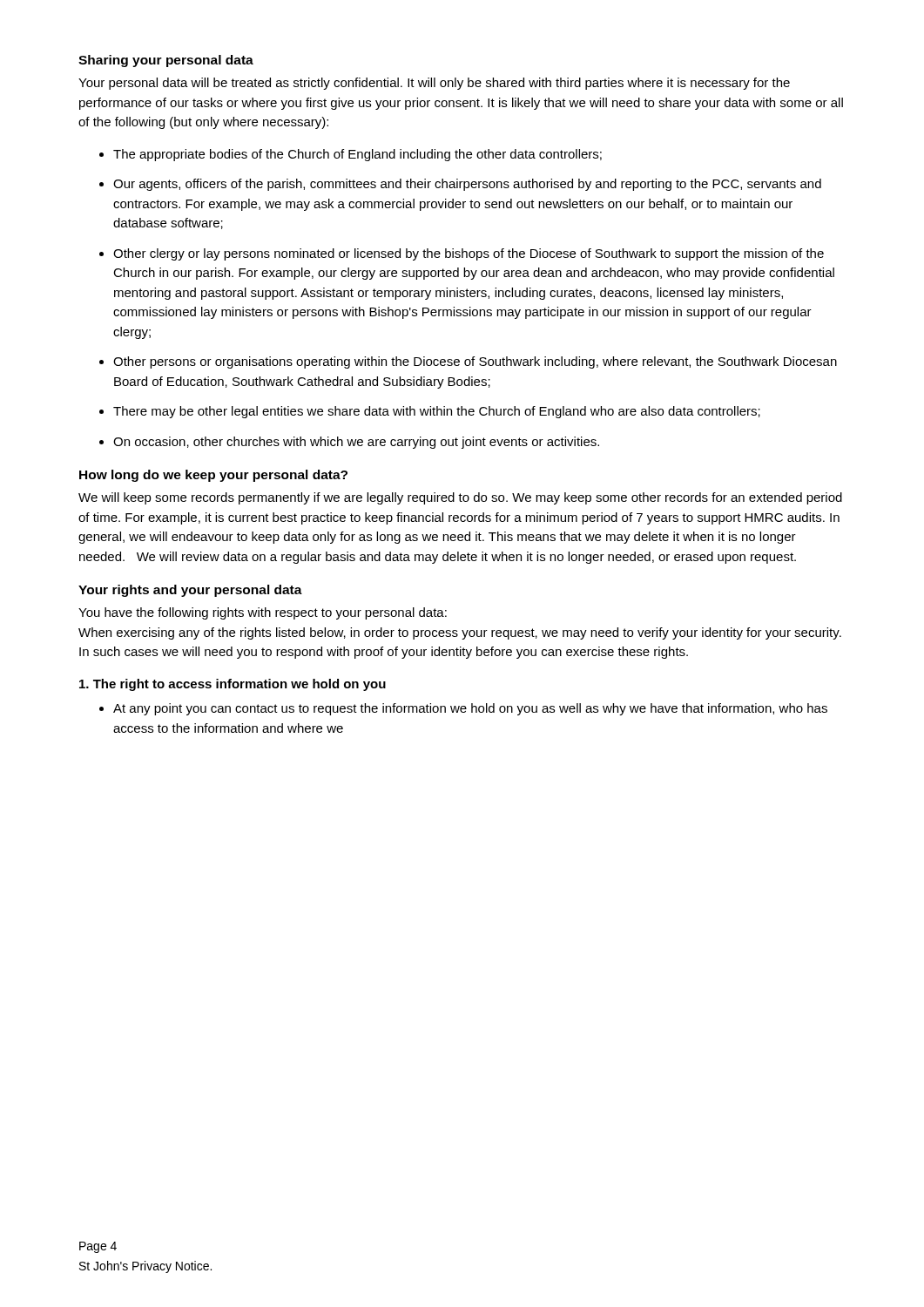The image size is (924, 1307).
Task: Select the list item that reads "Other clergy or lay persons"
Action: coord(474,292)
